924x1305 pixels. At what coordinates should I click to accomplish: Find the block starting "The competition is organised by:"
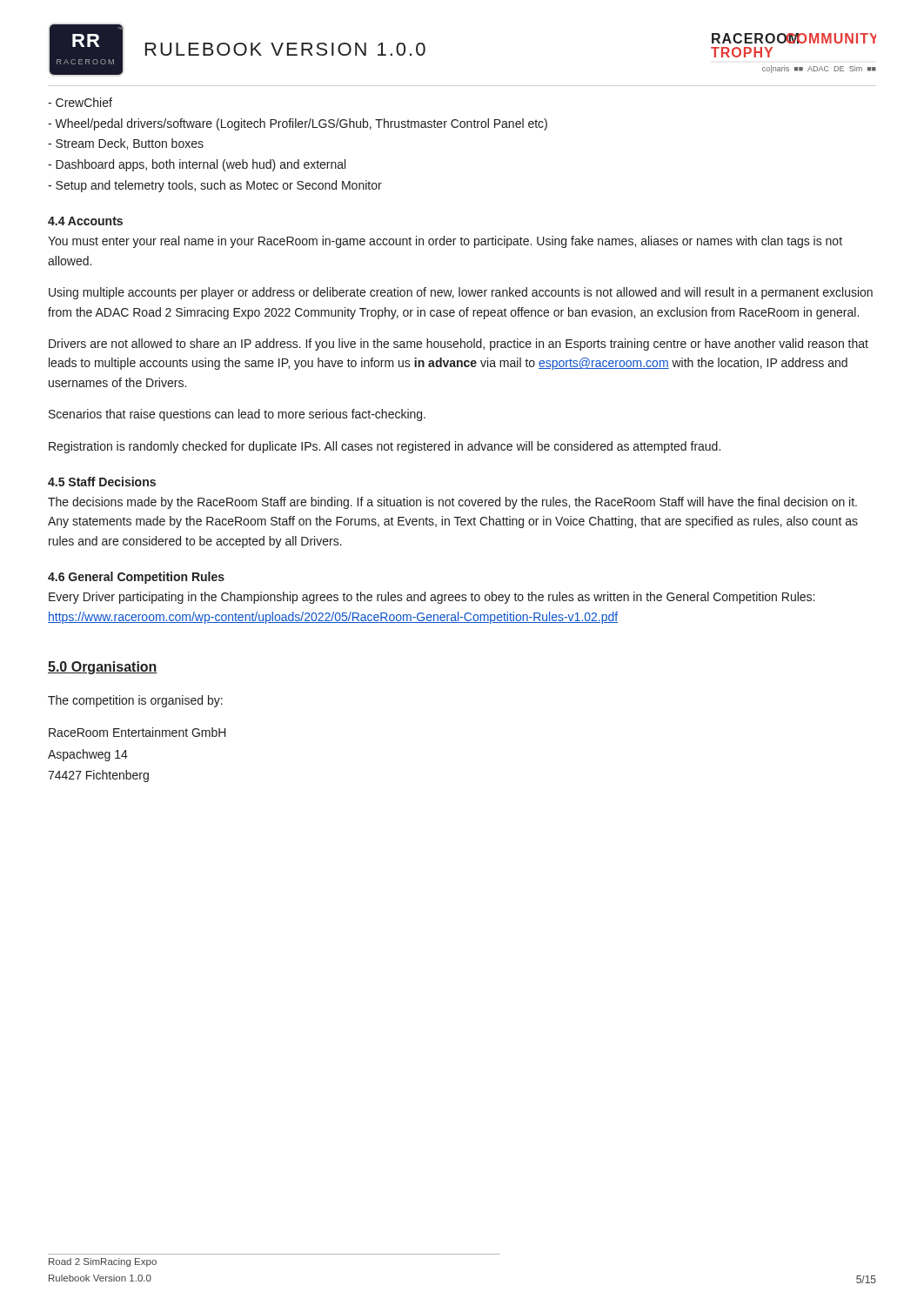click(x=136, y=700)
